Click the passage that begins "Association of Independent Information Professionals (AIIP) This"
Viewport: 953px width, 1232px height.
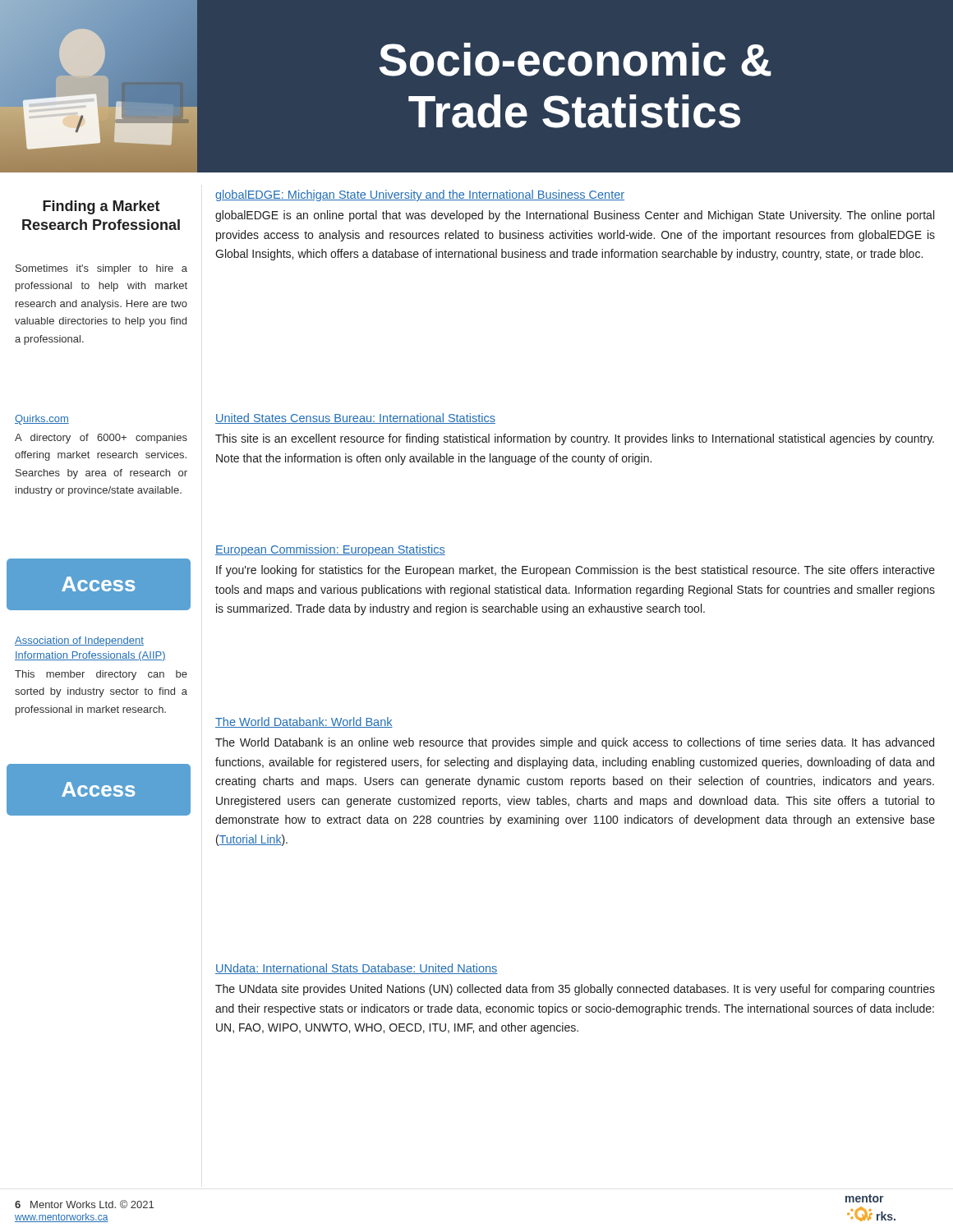[x=101, y=675]
